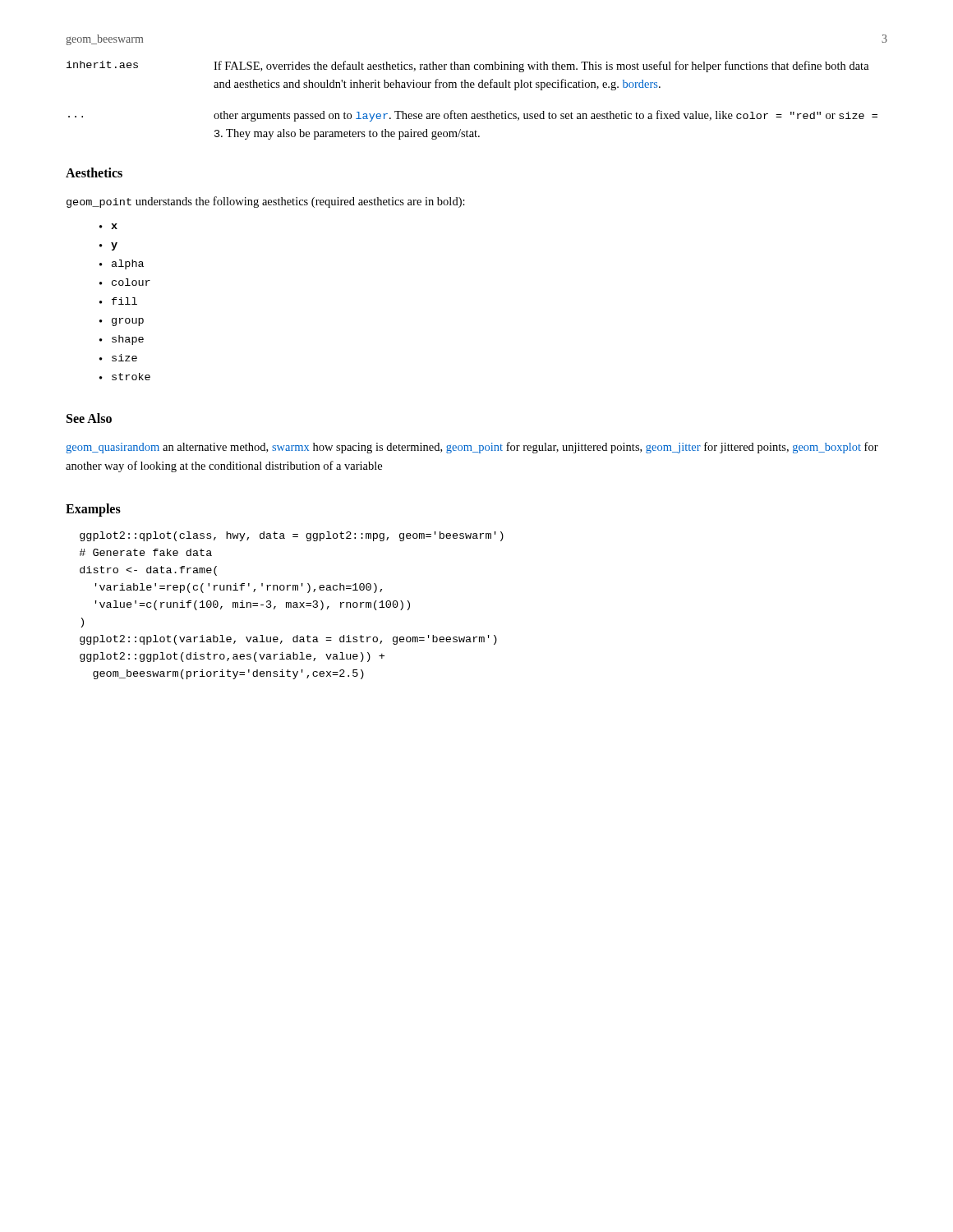The width and height of the screenshot is (953, 1232).
Task: Click where it says "• stroke"
Action: click(125, 378)
